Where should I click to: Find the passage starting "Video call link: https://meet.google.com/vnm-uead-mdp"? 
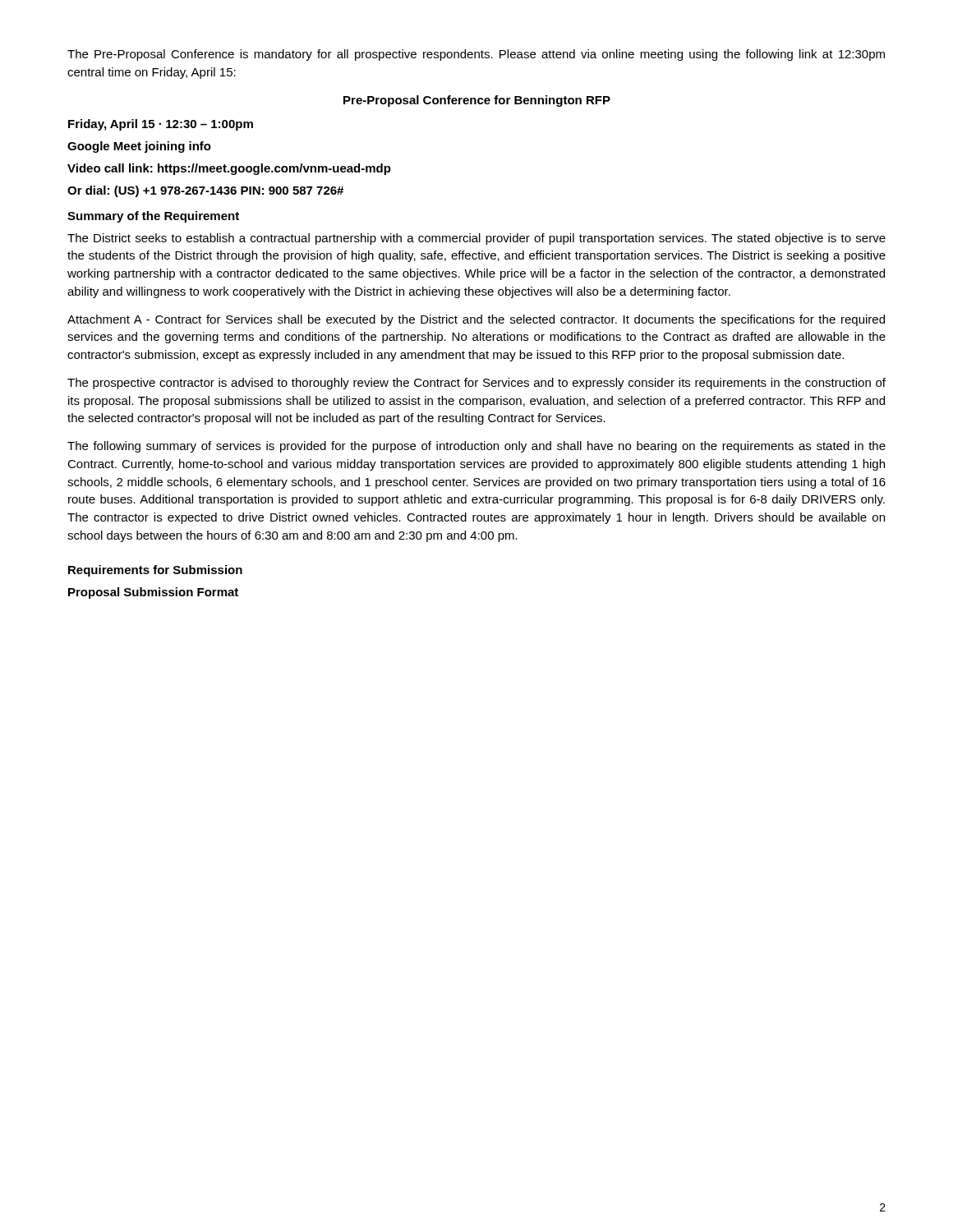[229, 168]
